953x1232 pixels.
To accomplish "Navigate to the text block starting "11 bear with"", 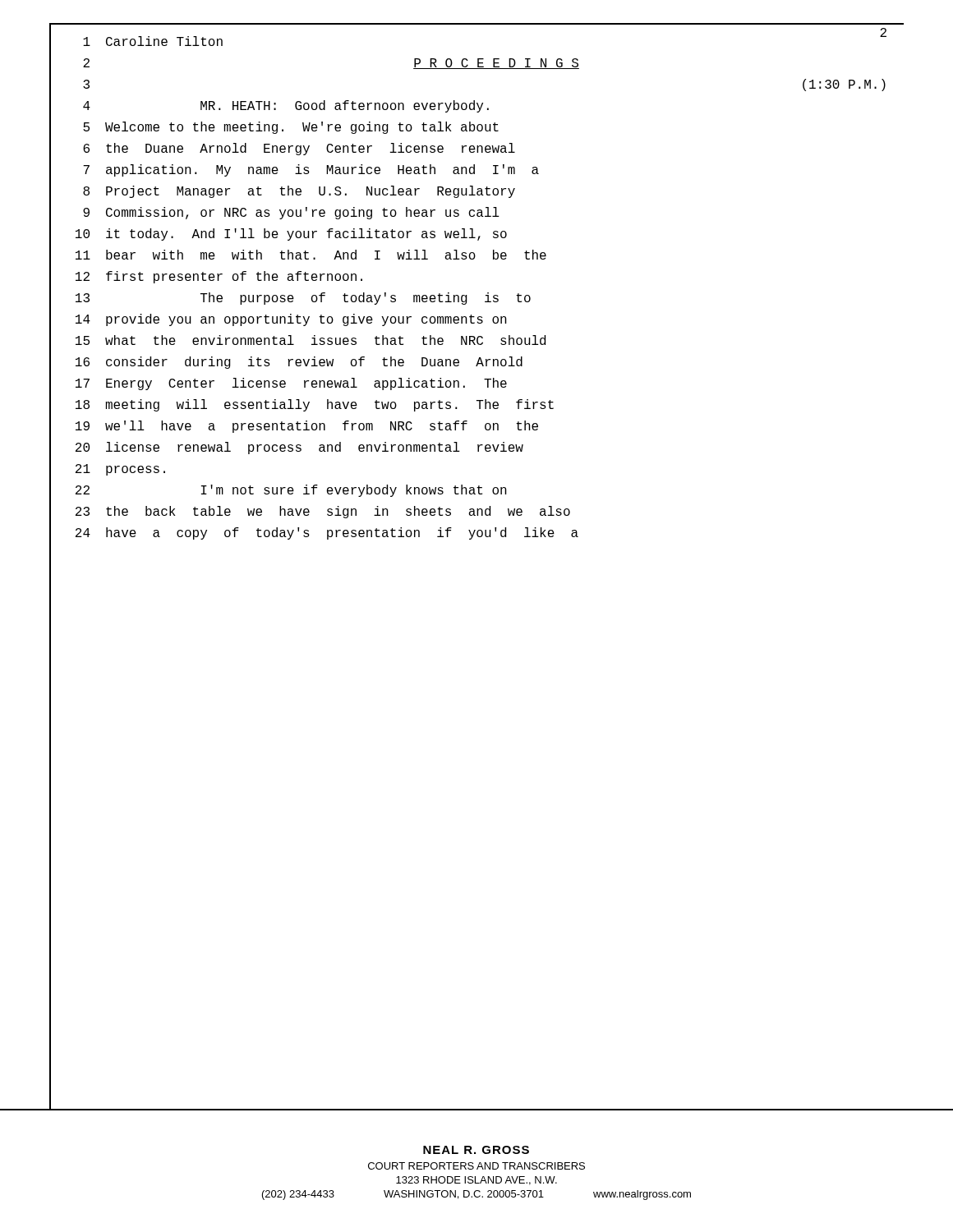I will click(476, 257).
